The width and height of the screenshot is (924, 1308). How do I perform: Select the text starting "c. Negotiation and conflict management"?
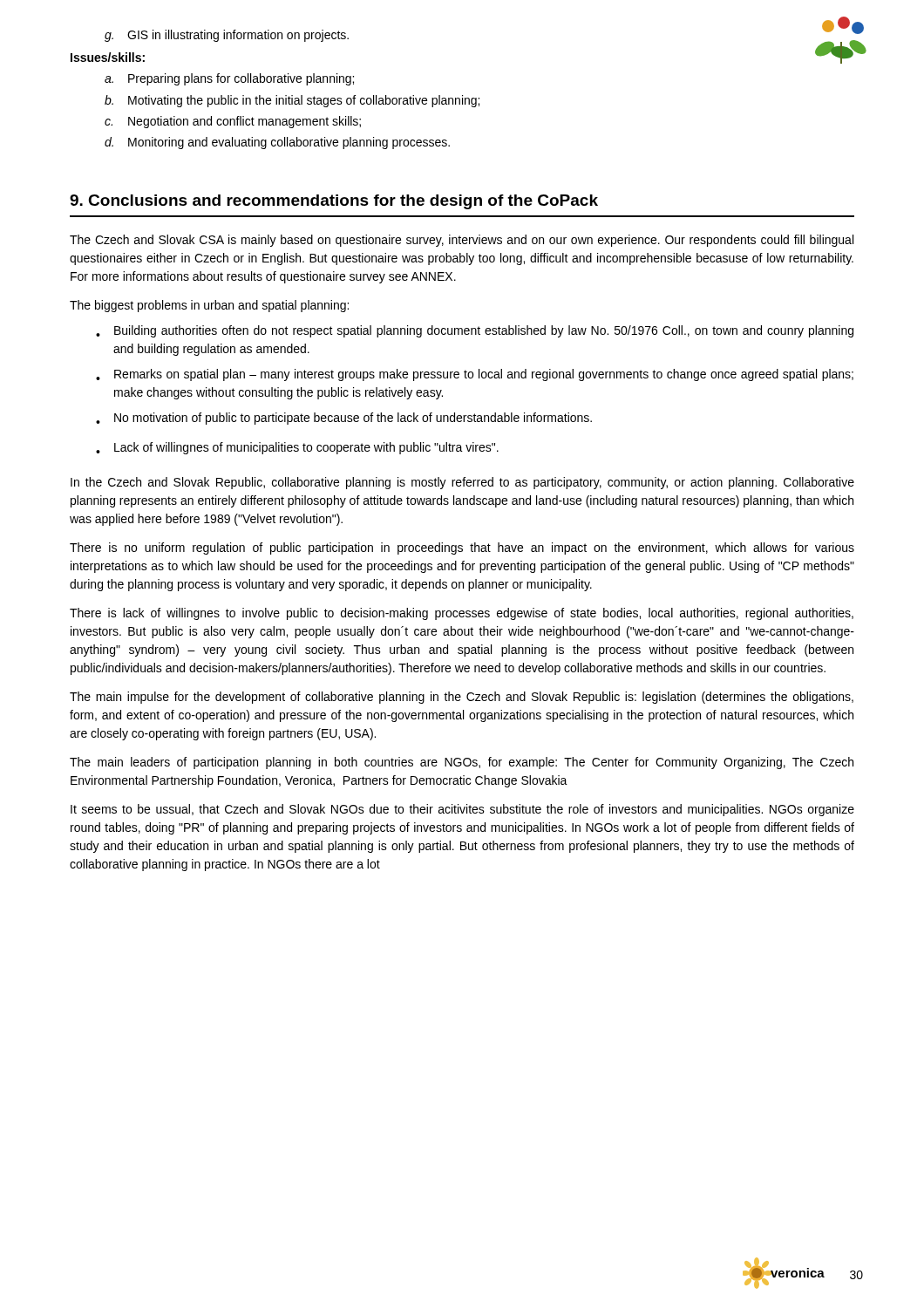[233, 122]
